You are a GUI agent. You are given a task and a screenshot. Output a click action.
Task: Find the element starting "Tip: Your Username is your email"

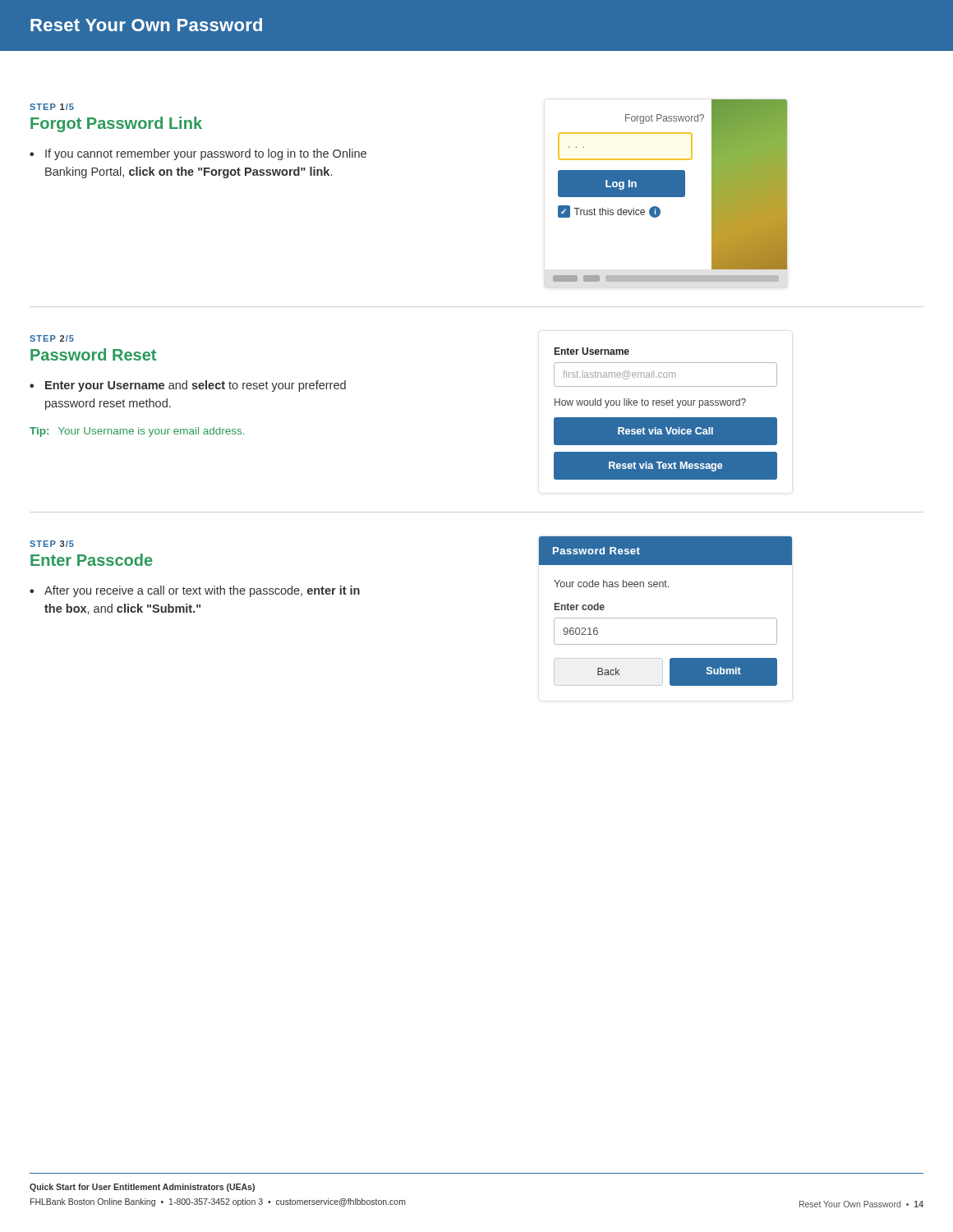[x=137, y=431]
